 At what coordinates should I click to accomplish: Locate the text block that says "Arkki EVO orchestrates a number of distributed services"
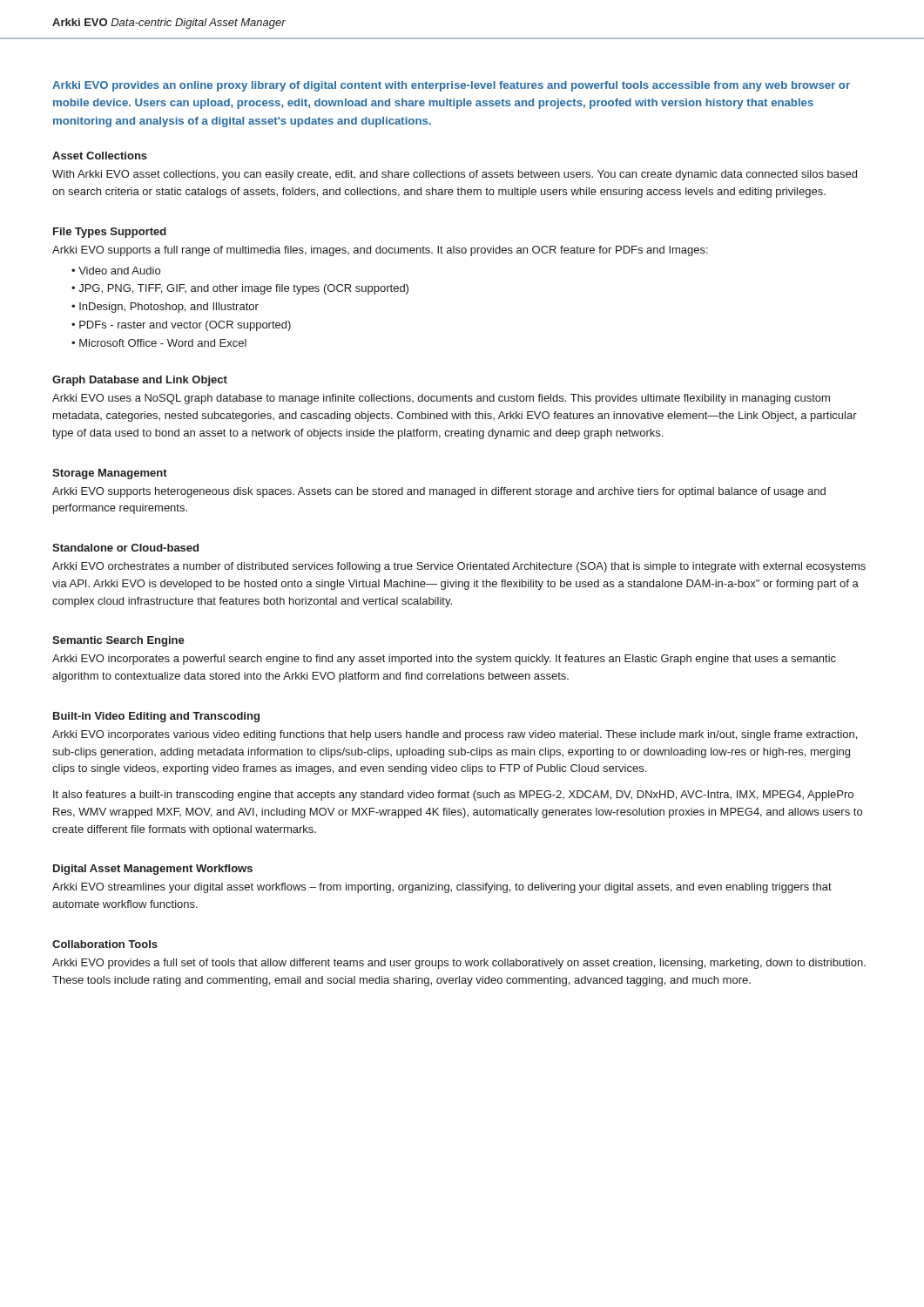click(459, 583)
